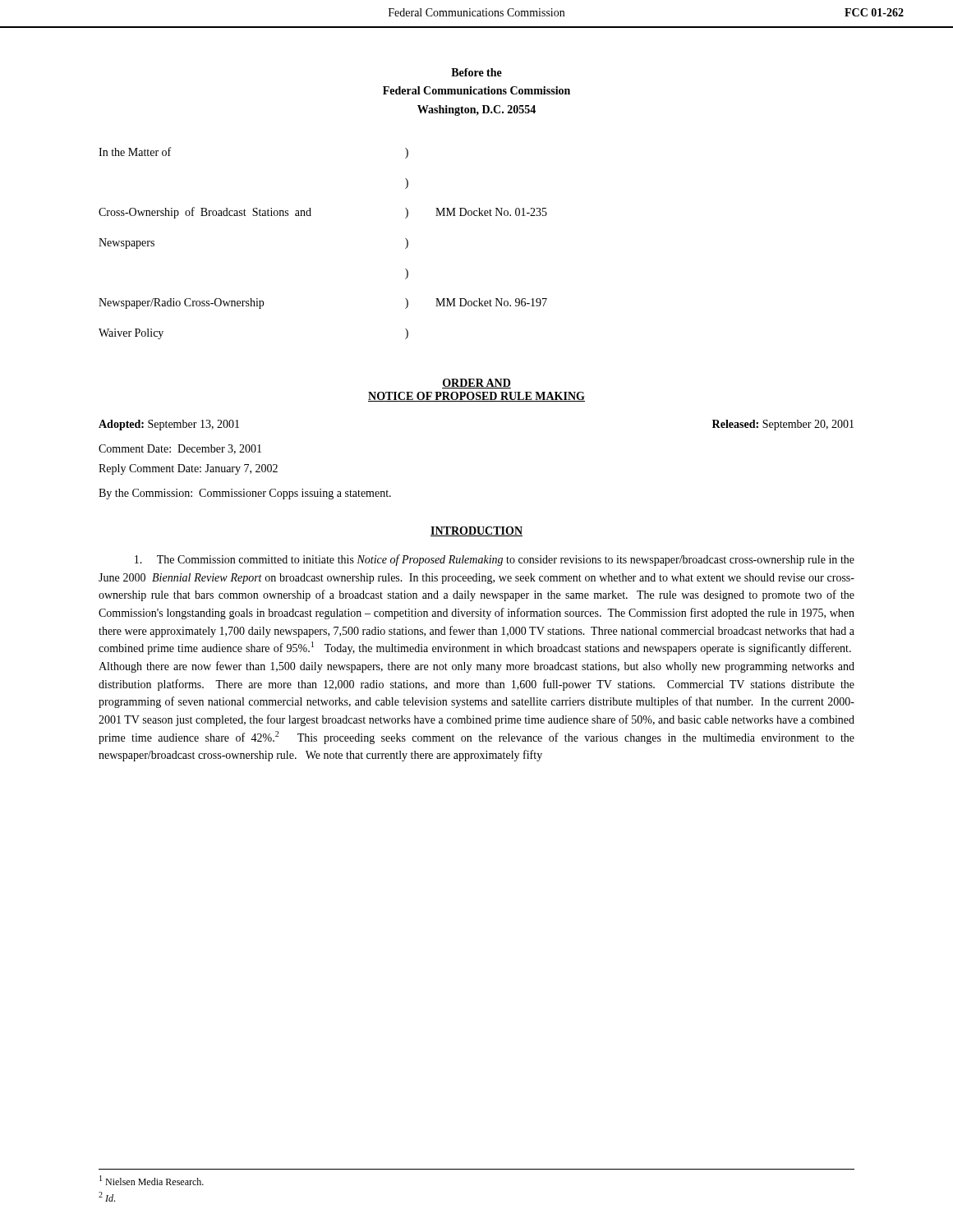Find the section header that says "ORDER AND NOTICE OF PROPOSED RULE"
This screenshot has height=1232, width=953.
(x=476, y=390)
